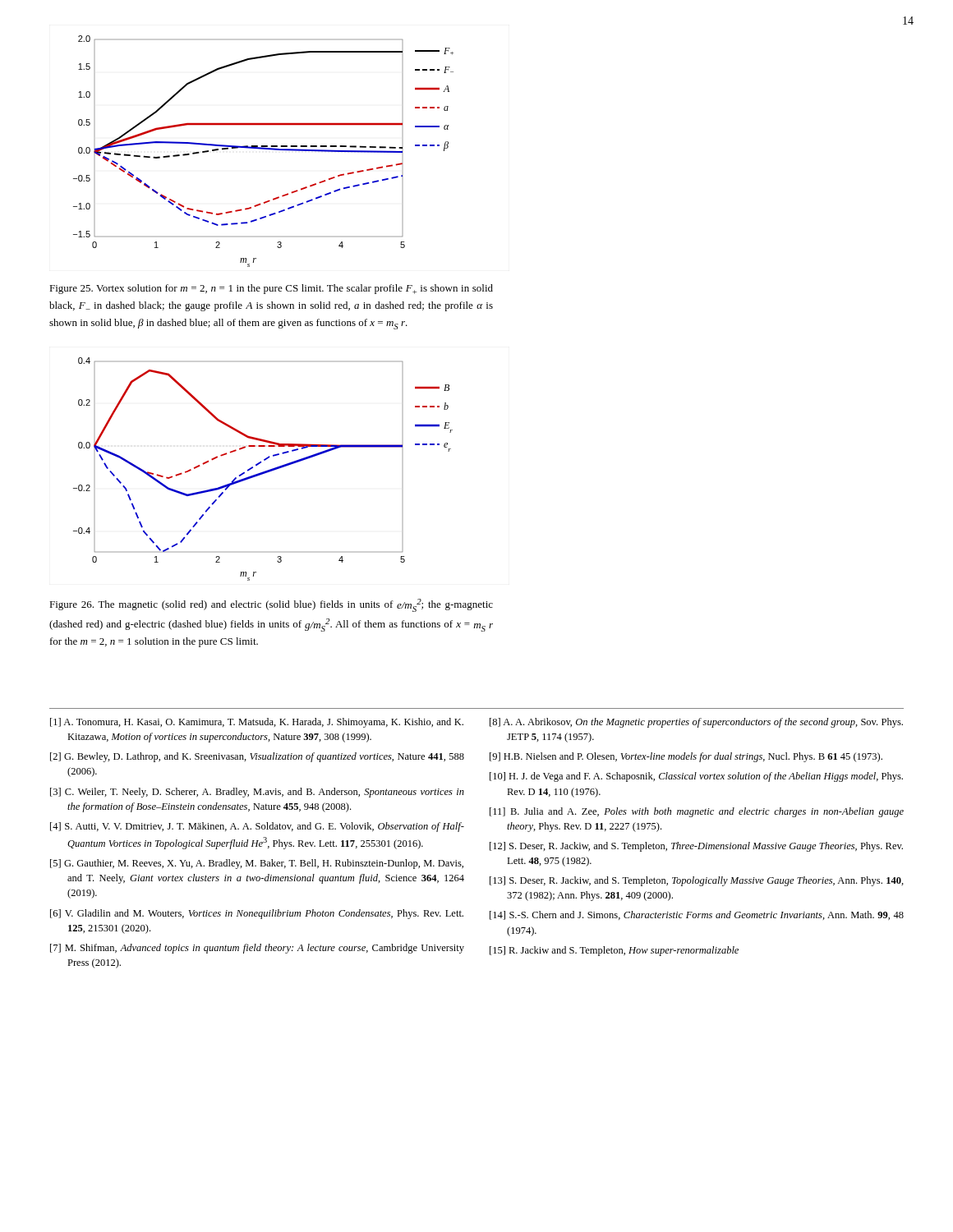Viewport: 953px width, 1232px height.
Task: Click on the list item with the text "[5] G. Gauthier, M. Reeves, X. Yu, A."
Action: 257,878
